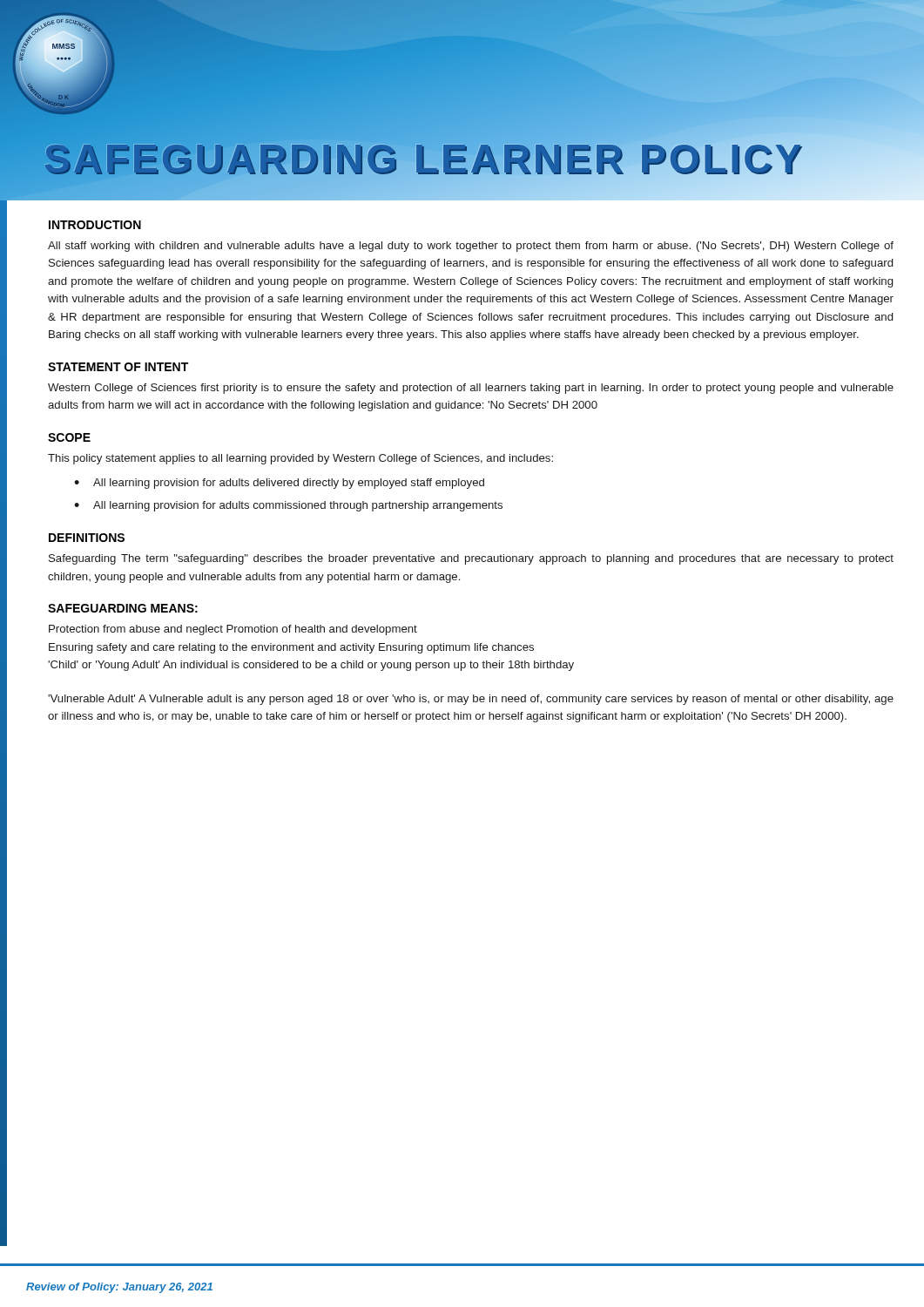Select the text block that says "Western College of Sciences first priority is"
The image size is (924, 1307).
471,396
